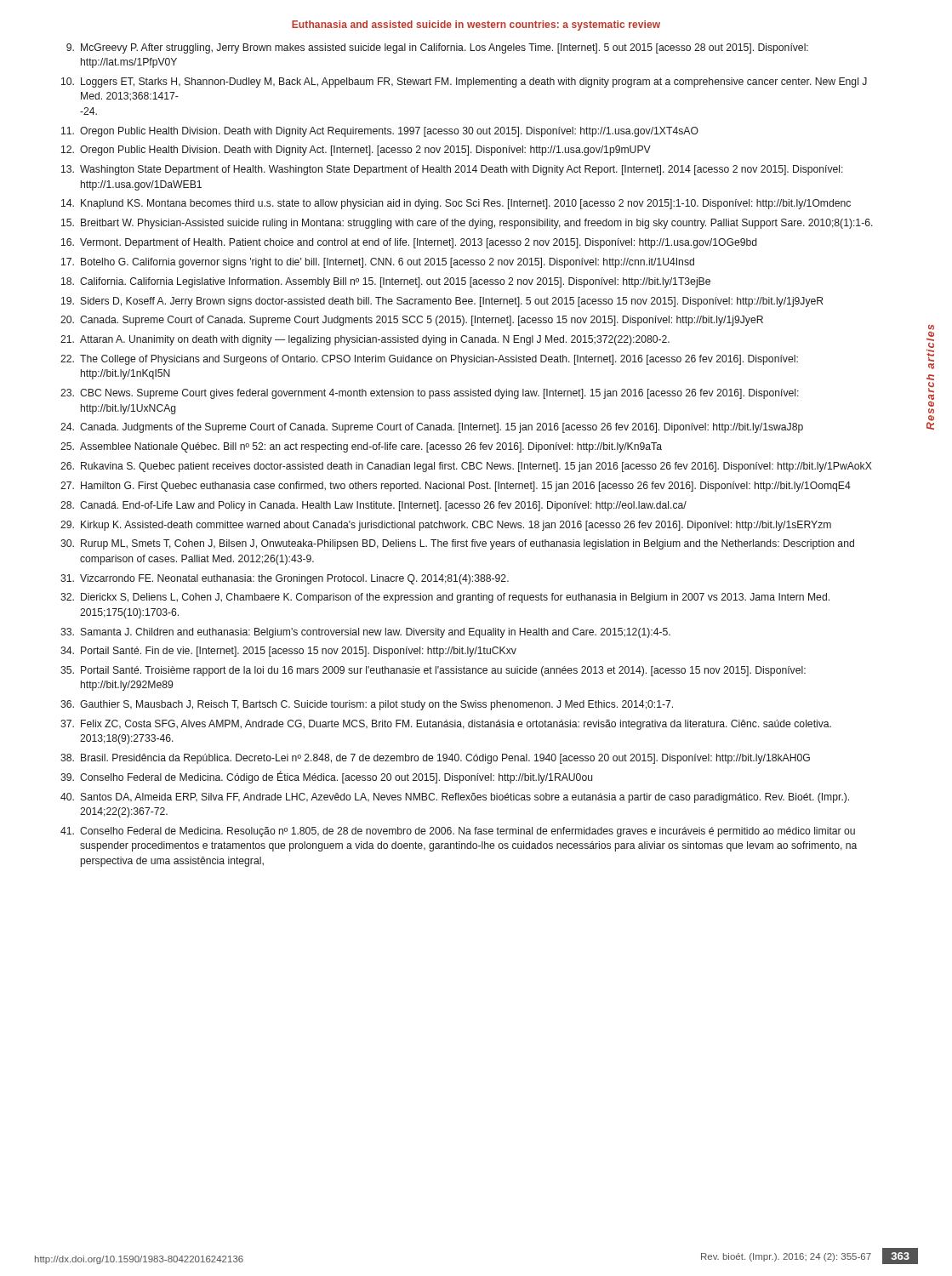
Task: Point to the text block starting "34. Portail Santé. Fin de"
Action: click(x=464, y=652)
